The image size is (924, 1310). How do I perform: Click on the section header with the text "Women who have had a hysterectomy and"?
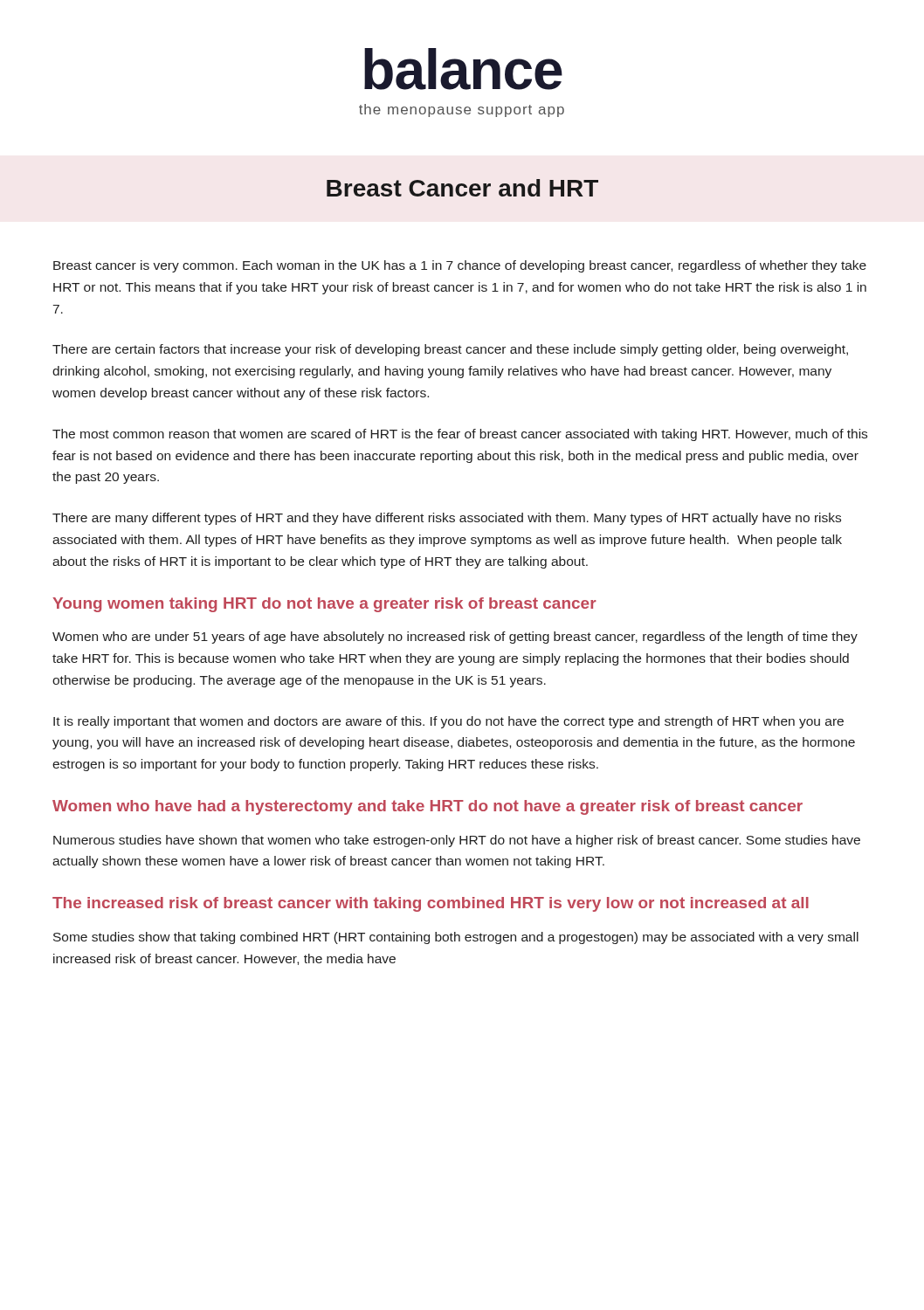[x=428, y=806]
